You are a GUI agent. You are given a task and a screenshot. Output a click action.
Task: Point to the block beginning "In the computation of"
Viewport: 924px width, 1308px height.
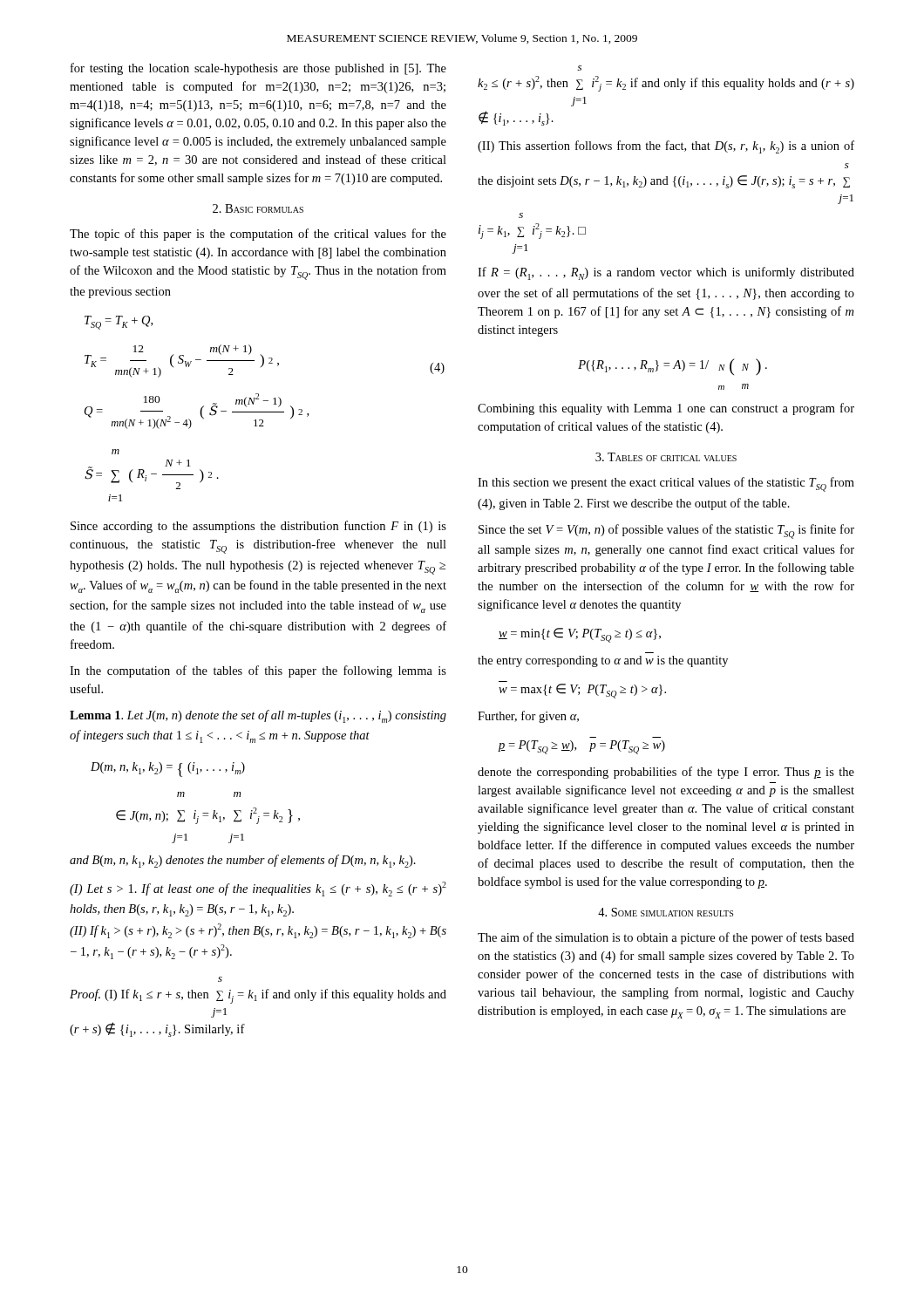point(258,680)
